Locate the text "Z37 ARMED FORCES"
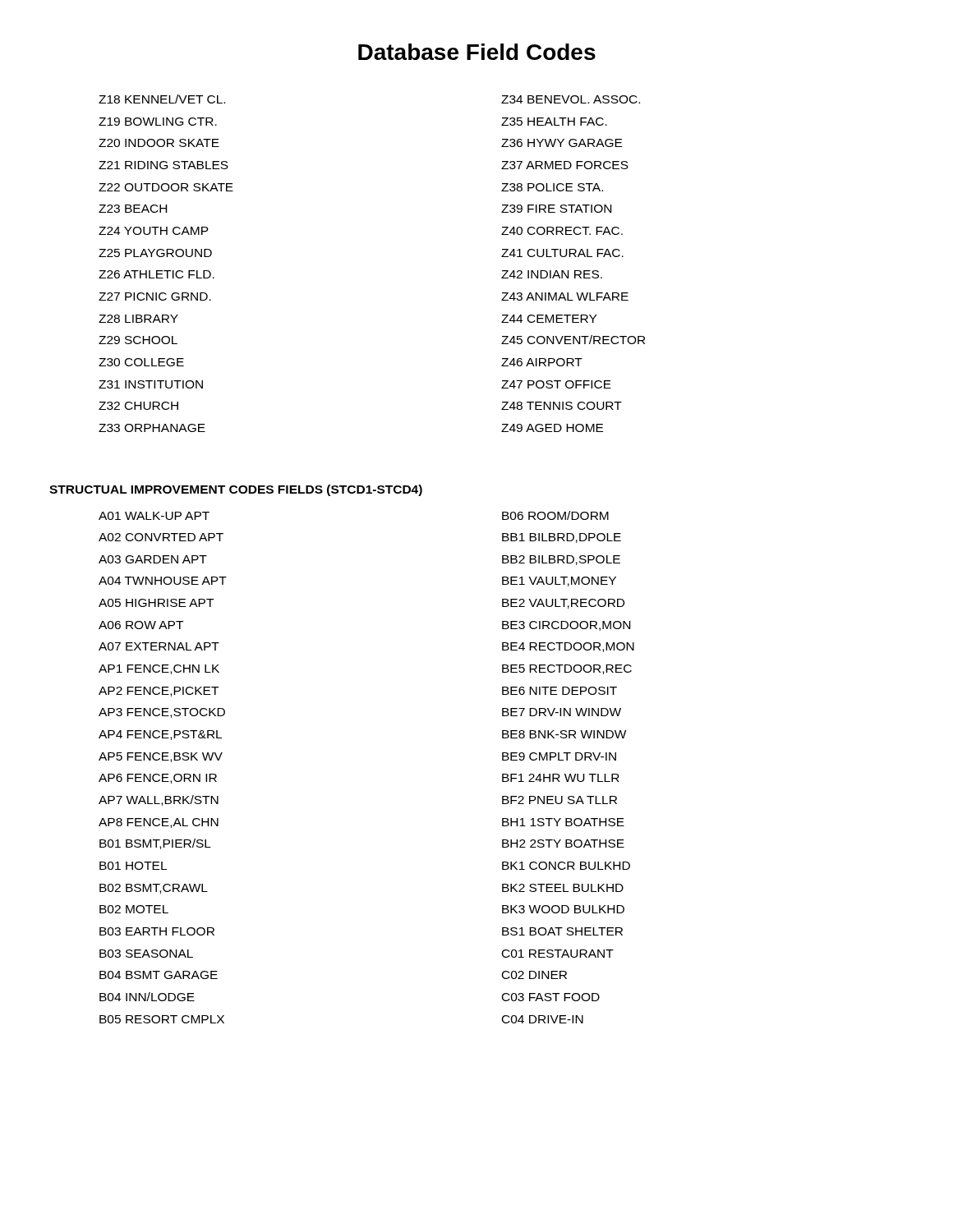This screenshot has width=953, height=1232. (565, 165)
